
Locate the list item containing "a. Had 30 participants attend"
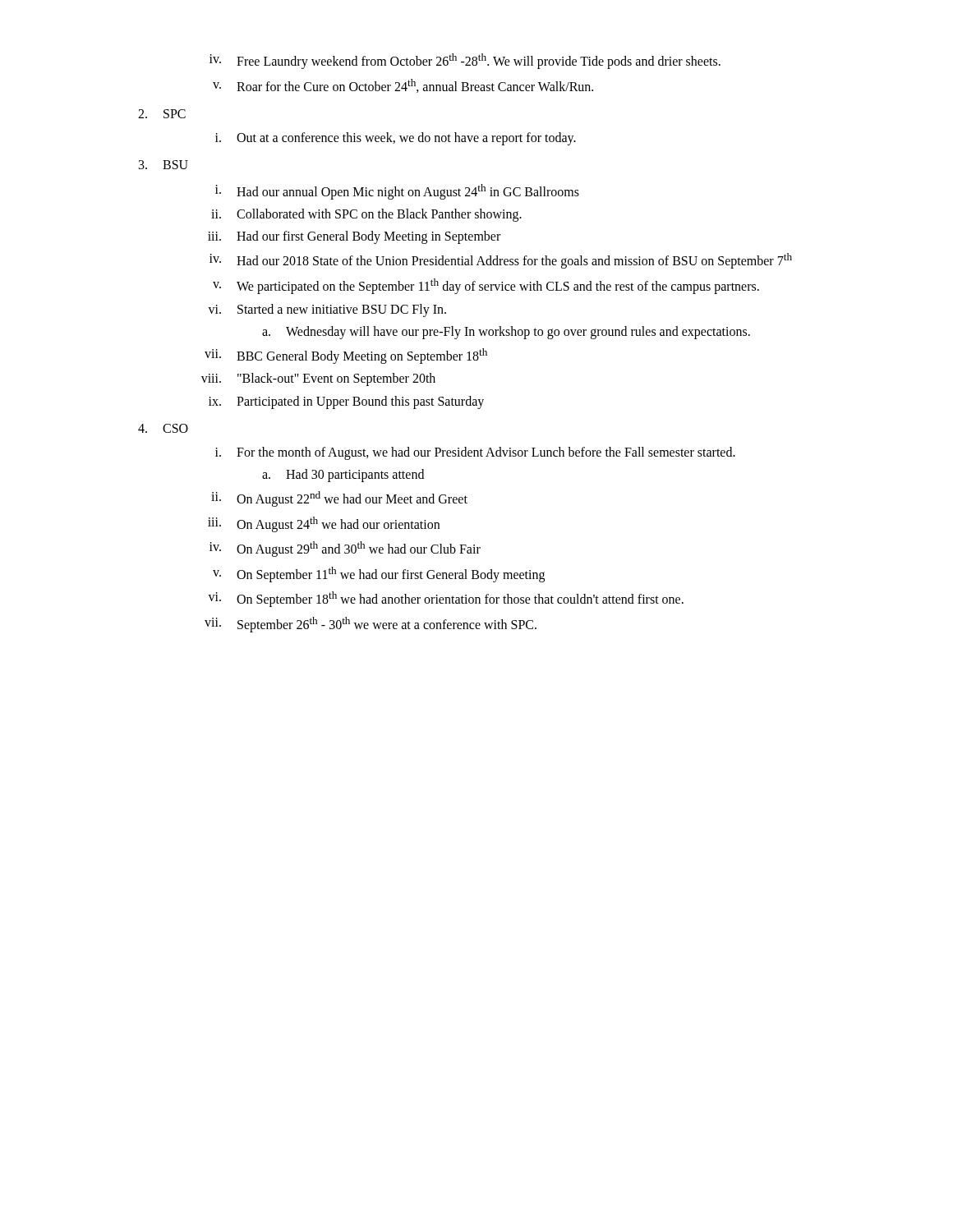[343, 476]
